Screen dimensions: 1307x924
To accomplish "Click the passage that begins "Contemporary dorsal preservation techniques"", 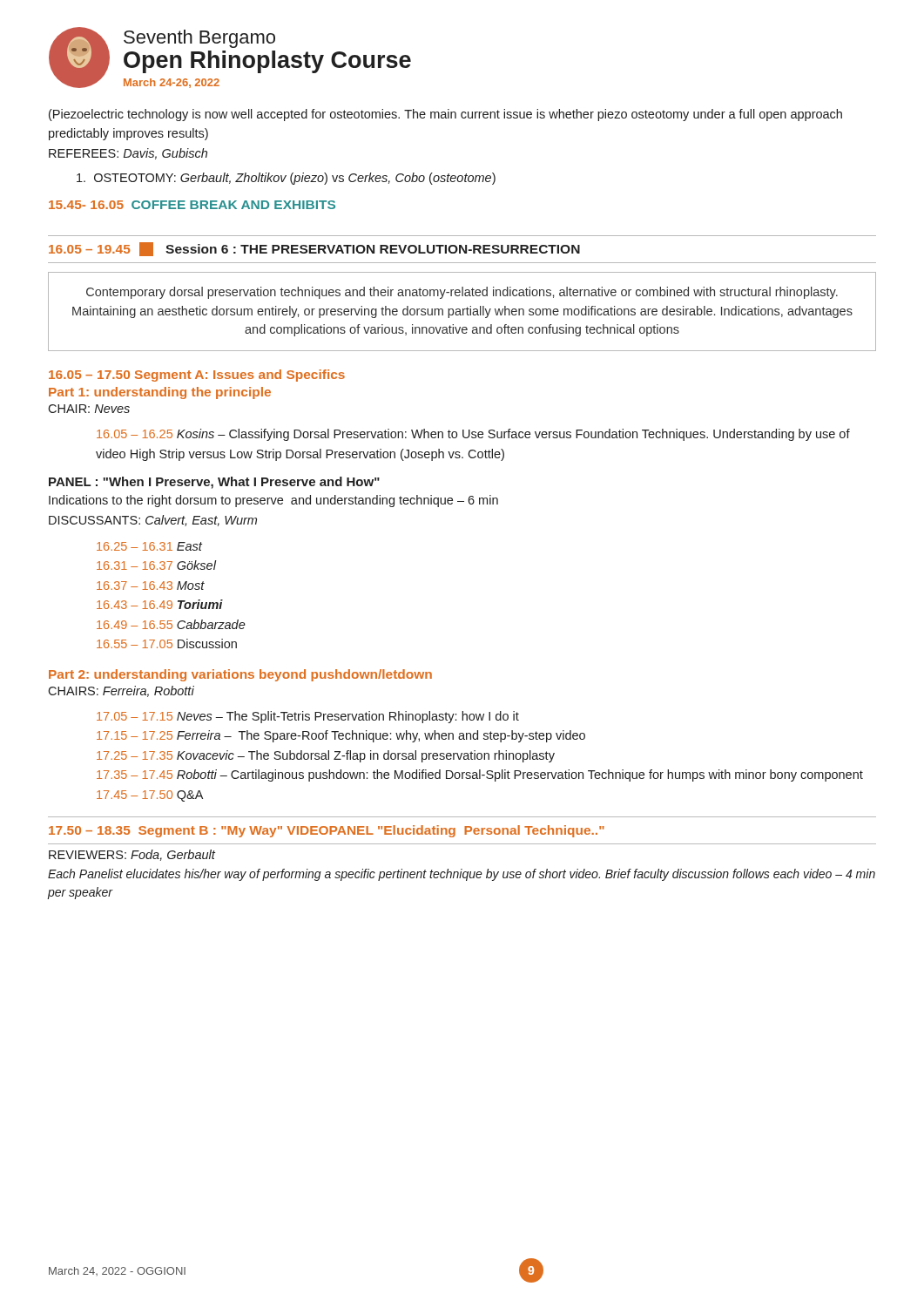I will (x=462, y=311).
